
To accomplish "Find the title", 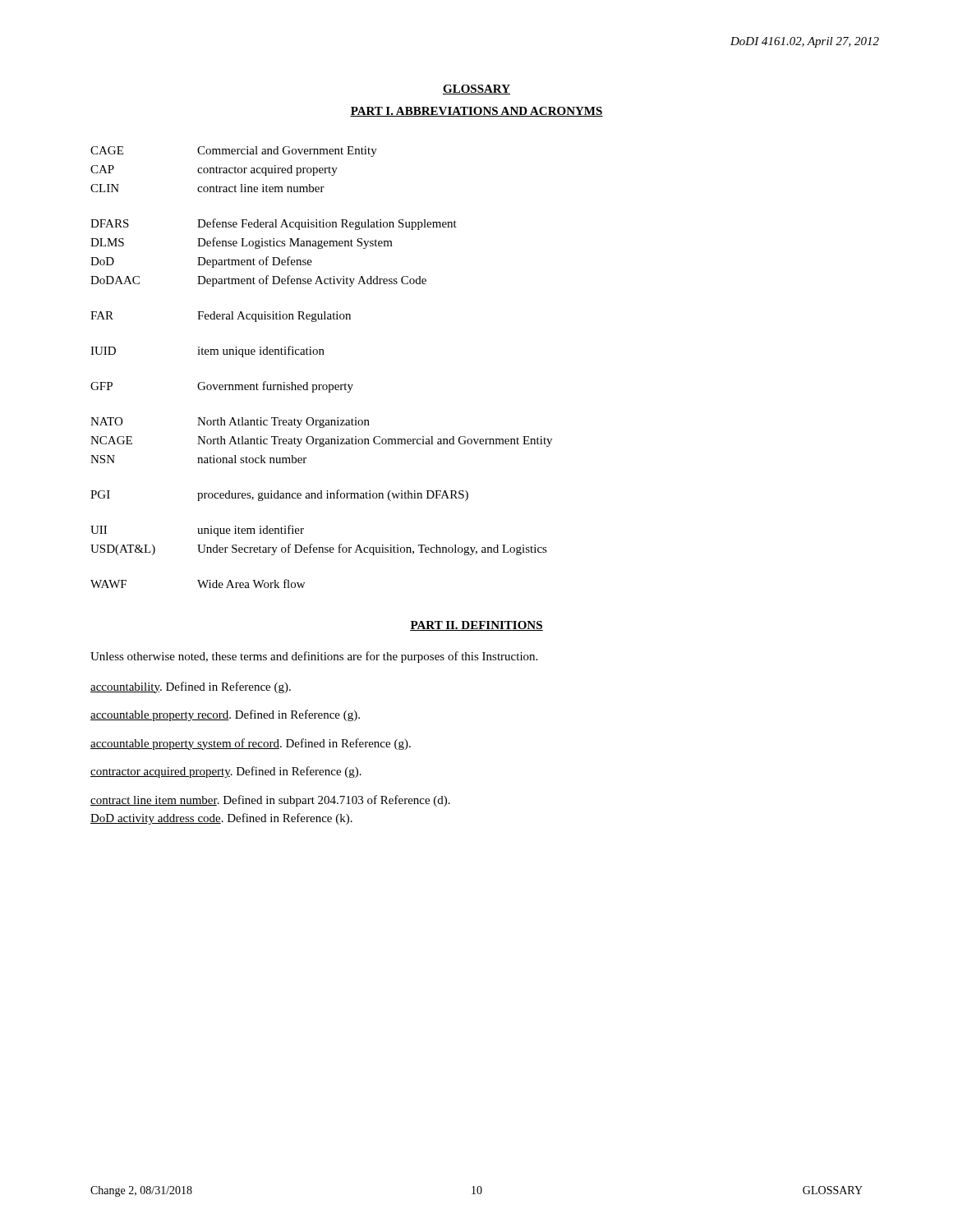I will click(476, 89).
